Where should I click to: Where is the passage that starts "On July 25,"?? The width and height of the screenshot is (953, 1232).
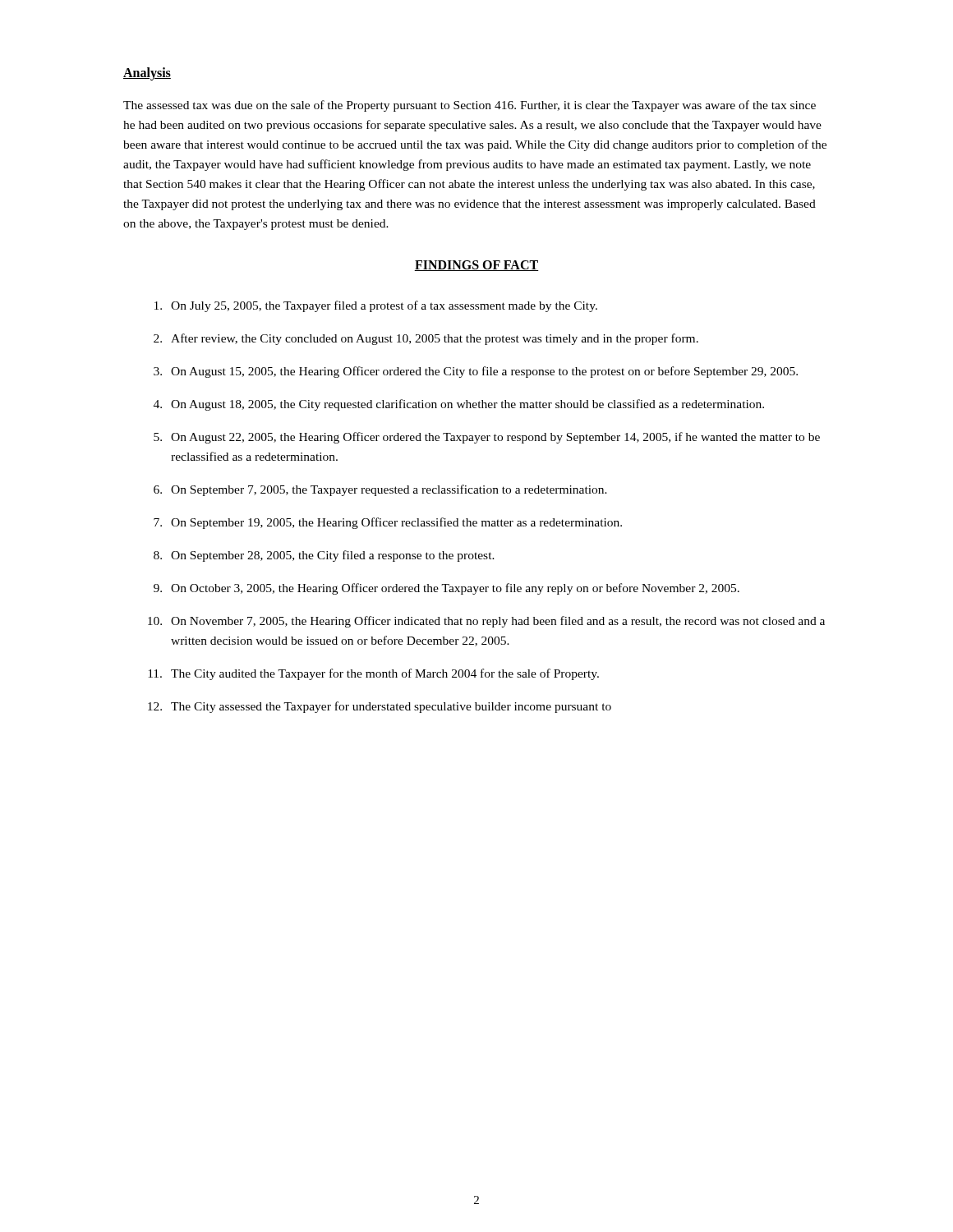pyautogui.click(x=476, y=306)
